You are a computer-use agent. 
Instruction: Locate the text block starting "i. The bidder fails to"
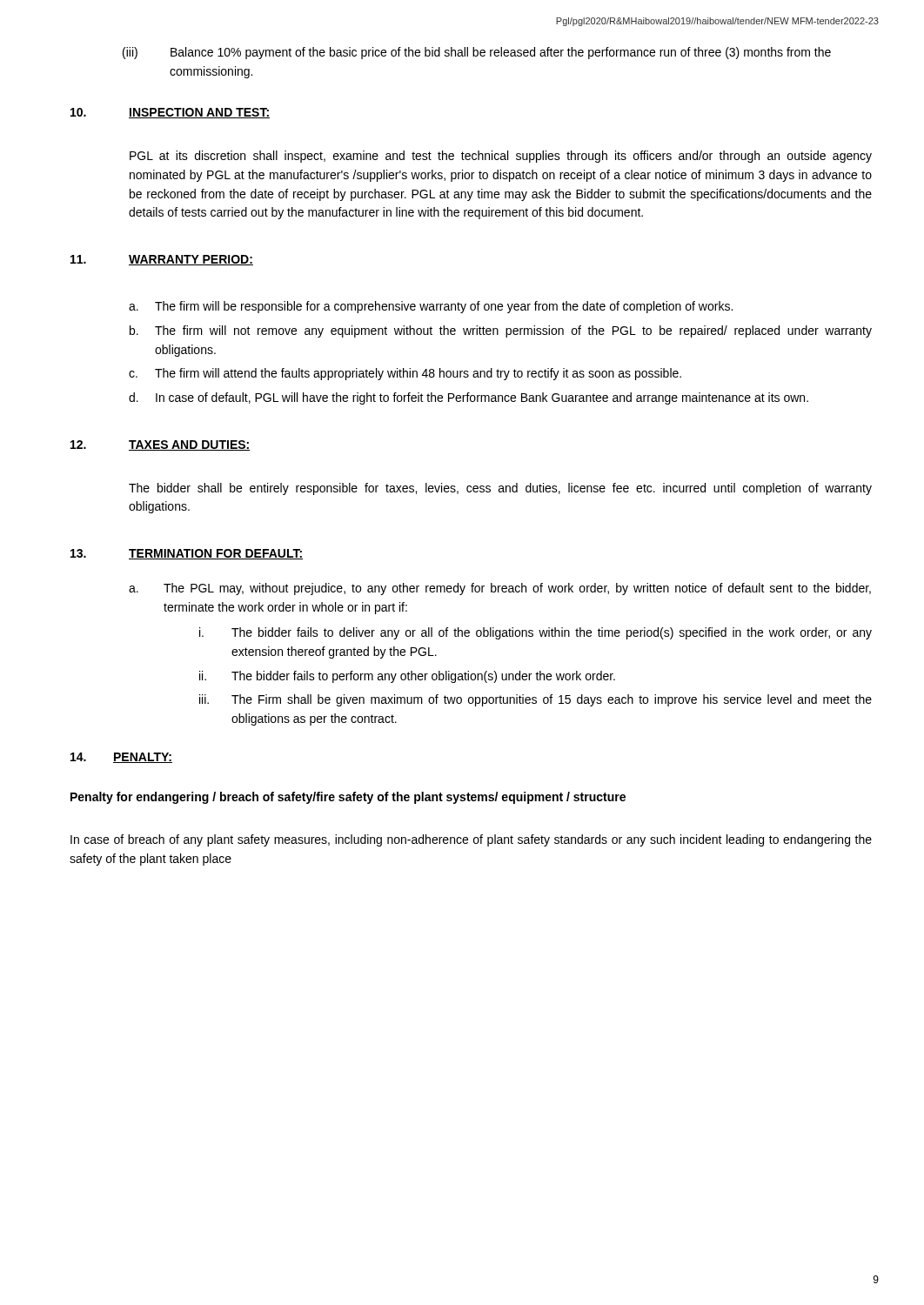point(535,643)
